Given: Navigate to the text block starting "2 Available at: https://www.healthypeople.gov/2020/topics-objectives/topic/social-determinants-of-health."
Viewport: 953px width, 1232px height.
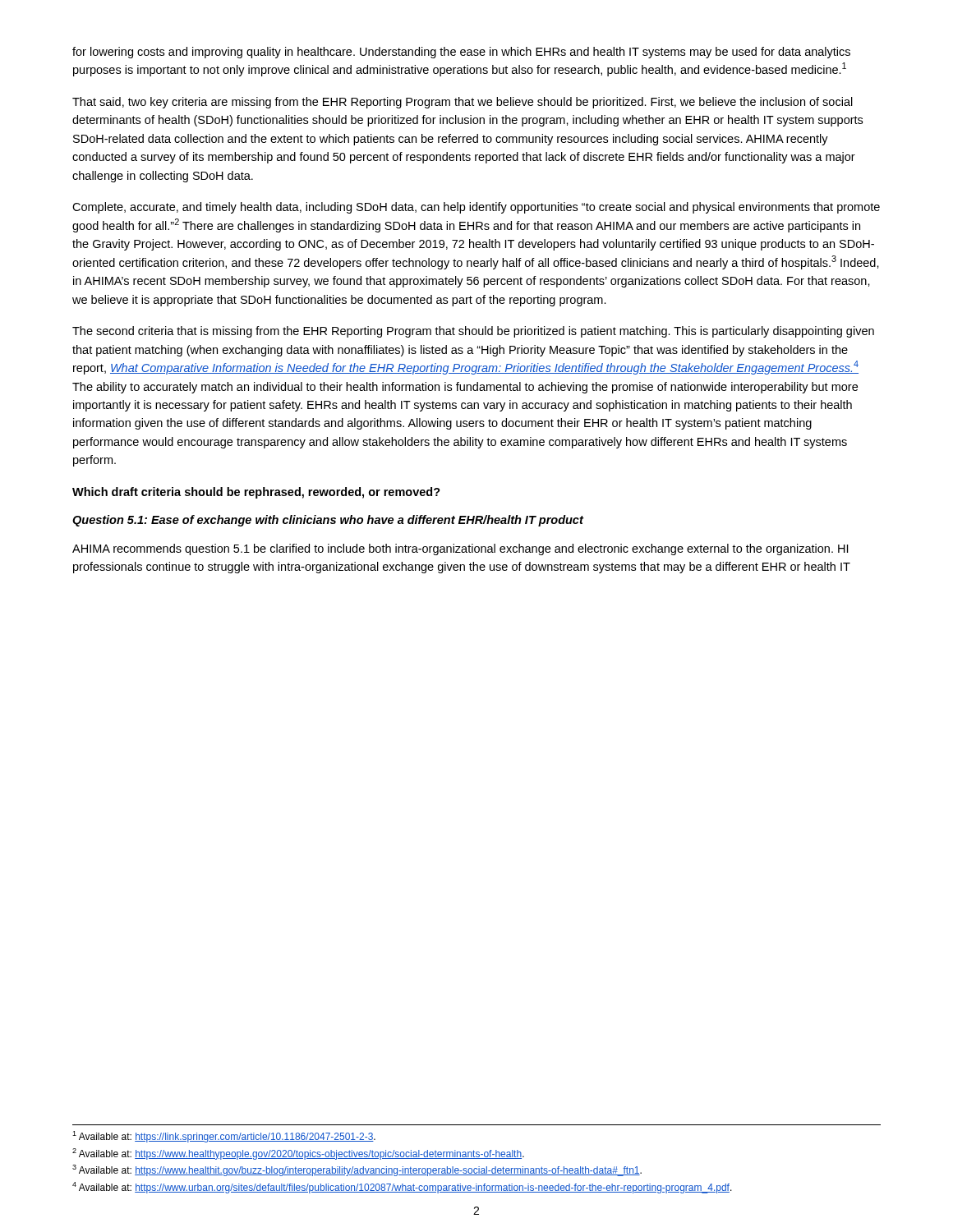Looking at the screenshot, I should point(476,1154).
